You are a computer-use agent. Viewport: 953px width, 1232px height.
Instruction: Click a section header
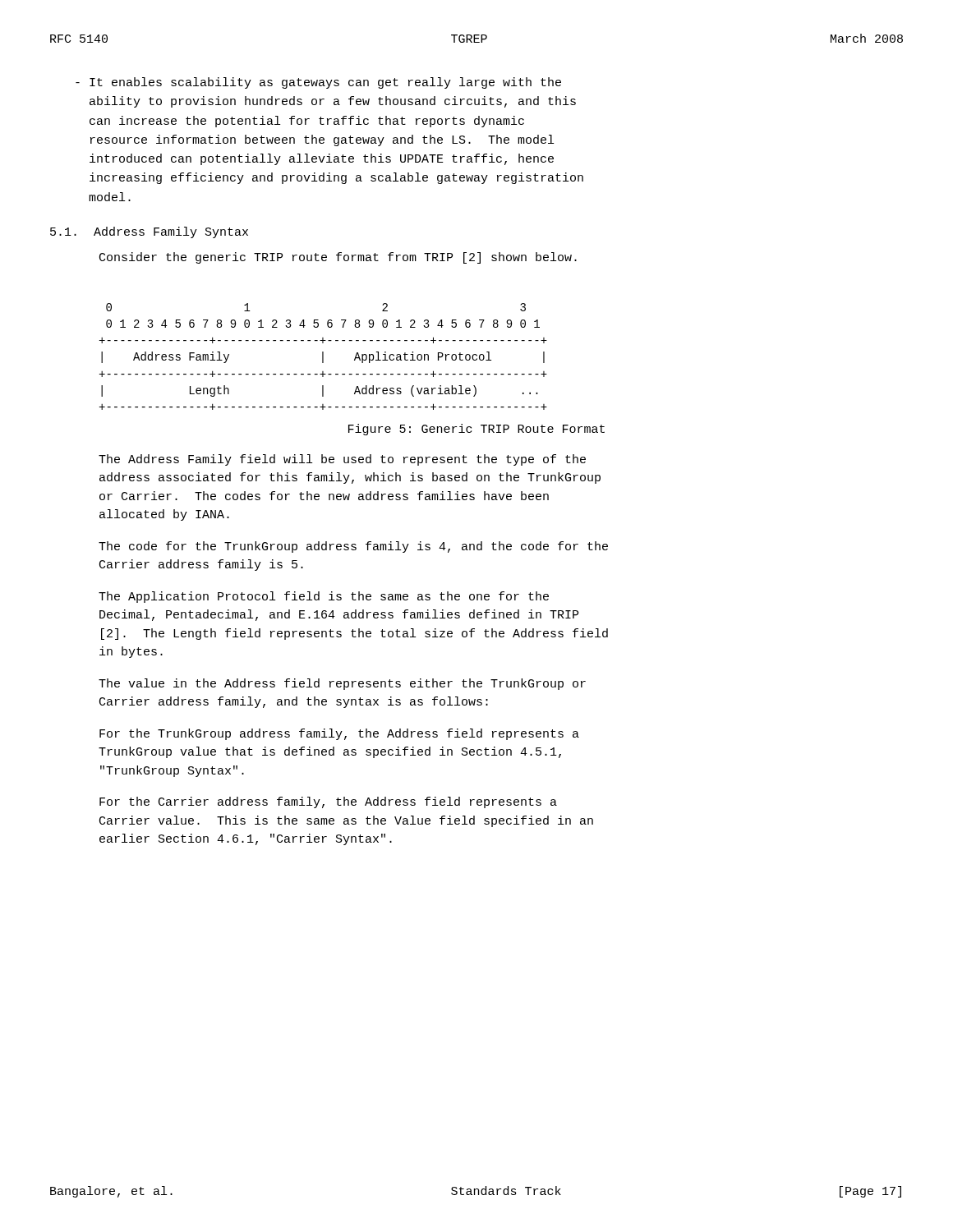tap(149, 233)
